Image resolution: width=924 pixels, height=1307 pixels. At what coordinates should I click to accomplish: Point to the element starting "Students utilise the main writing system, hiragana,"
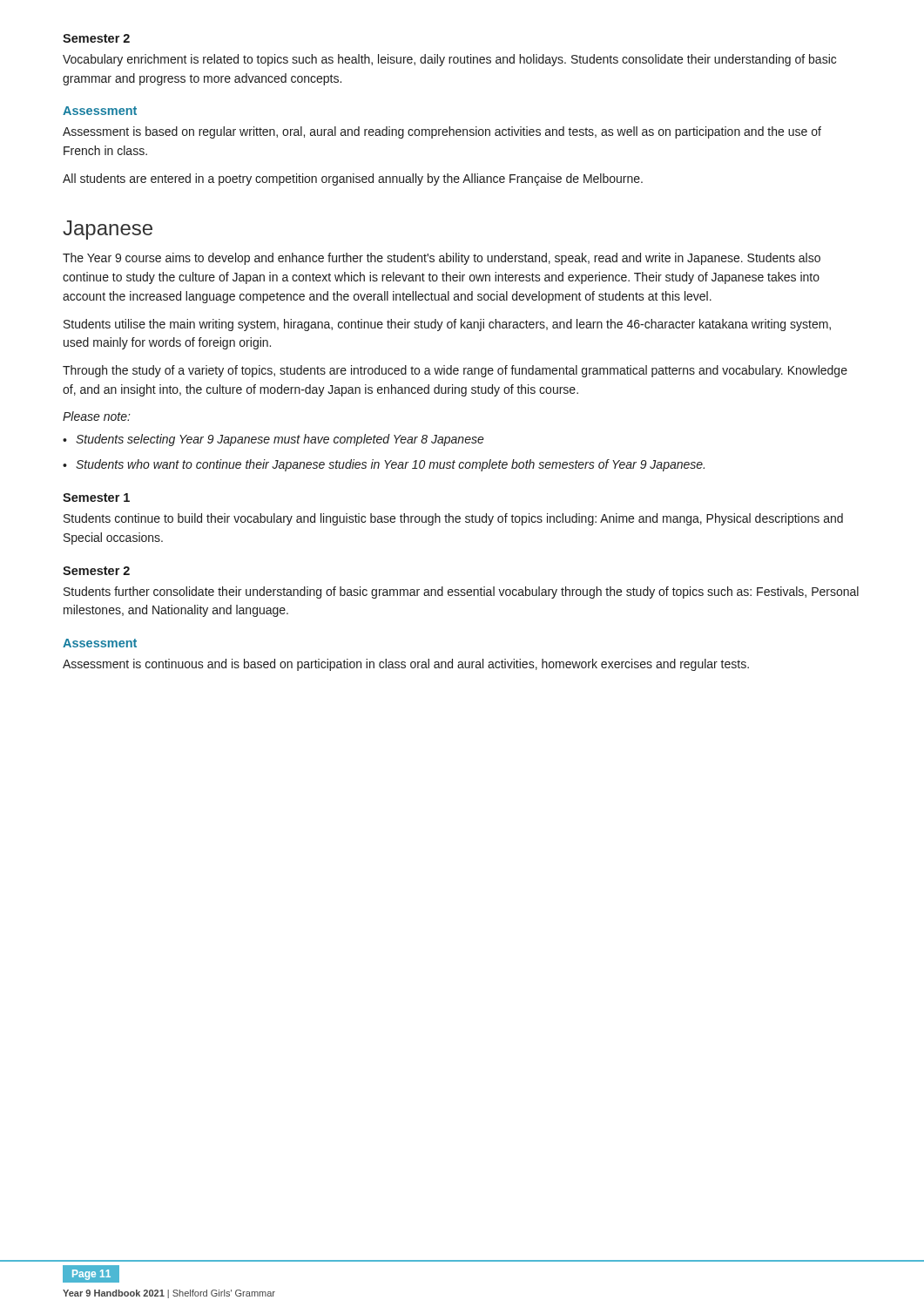pyautogui.click(x=462, y=334)
